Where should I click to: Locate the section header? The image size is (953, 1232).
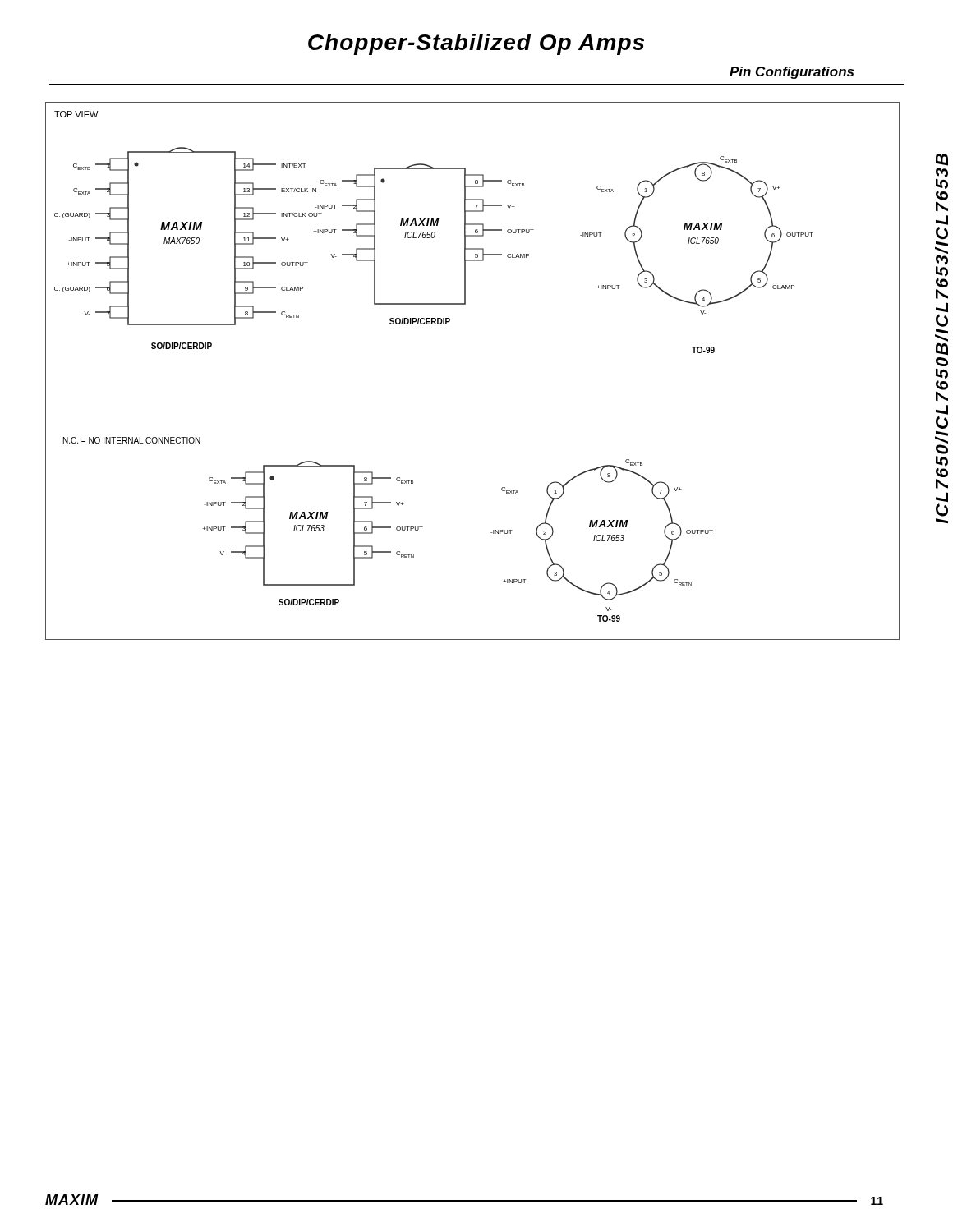792,72
